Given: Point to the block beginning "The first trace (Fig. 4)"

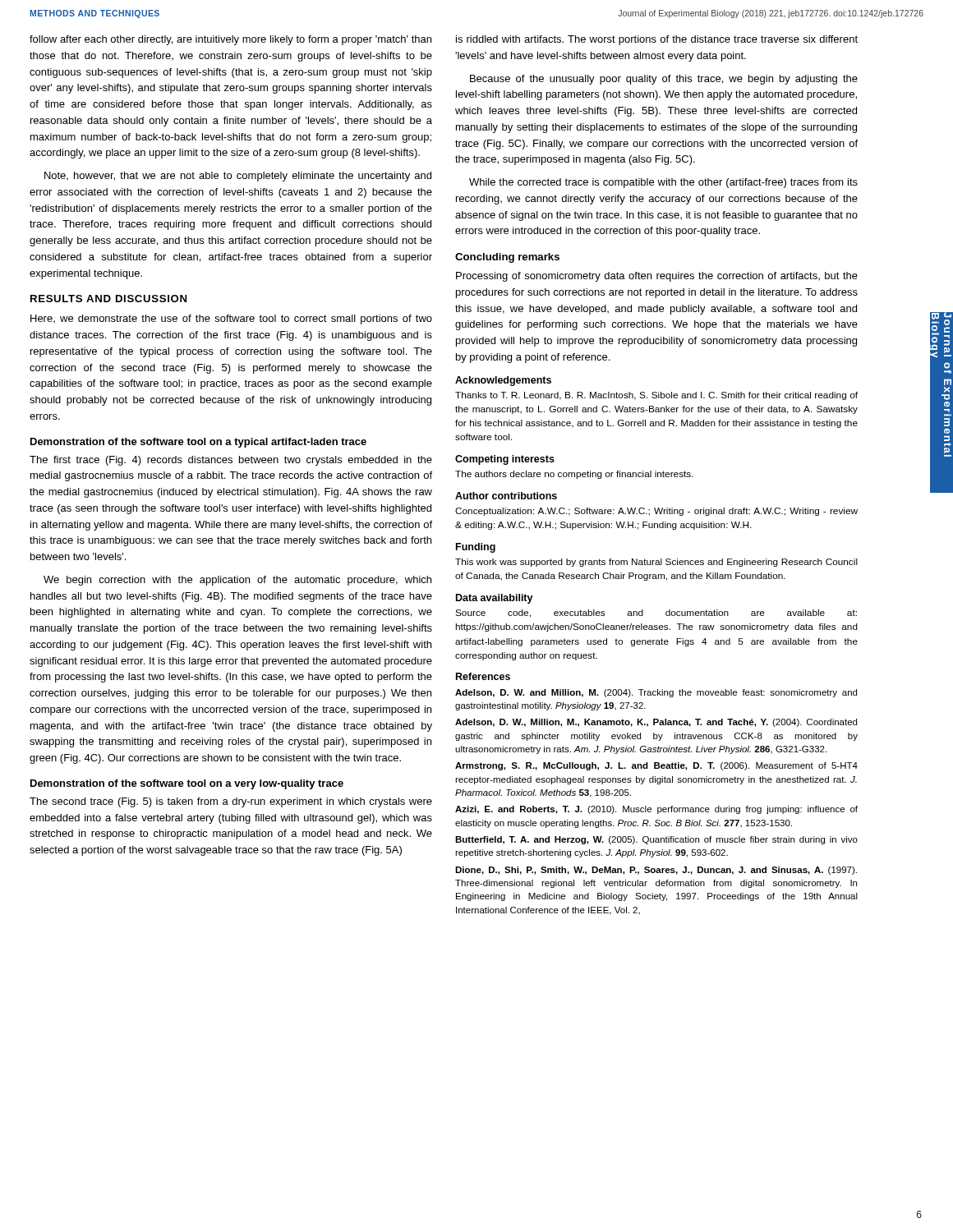Looking at the screenshot, I should [x=231, y=609].
